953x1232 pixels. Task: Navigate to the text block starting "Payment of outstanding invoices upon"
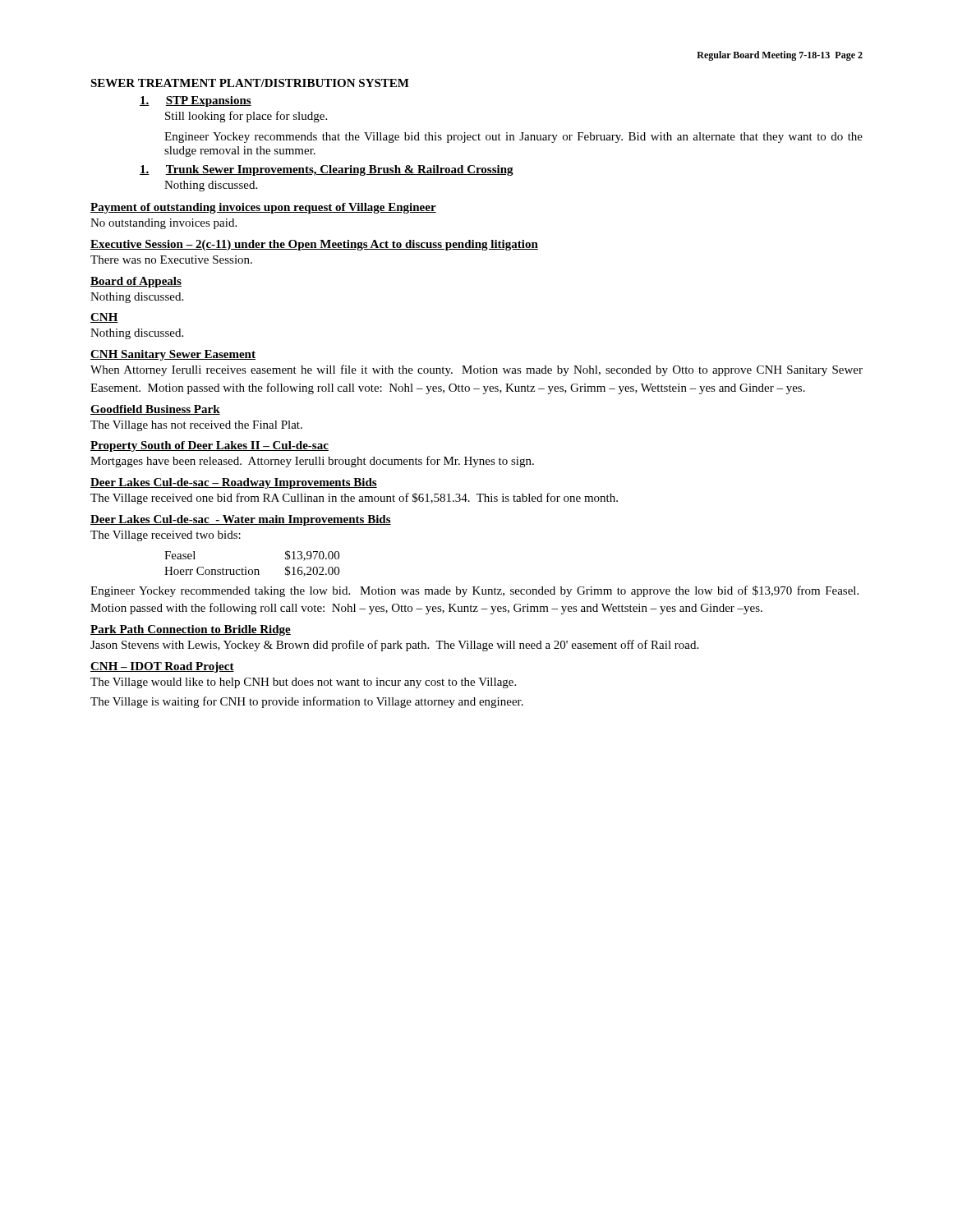(263, 207)
